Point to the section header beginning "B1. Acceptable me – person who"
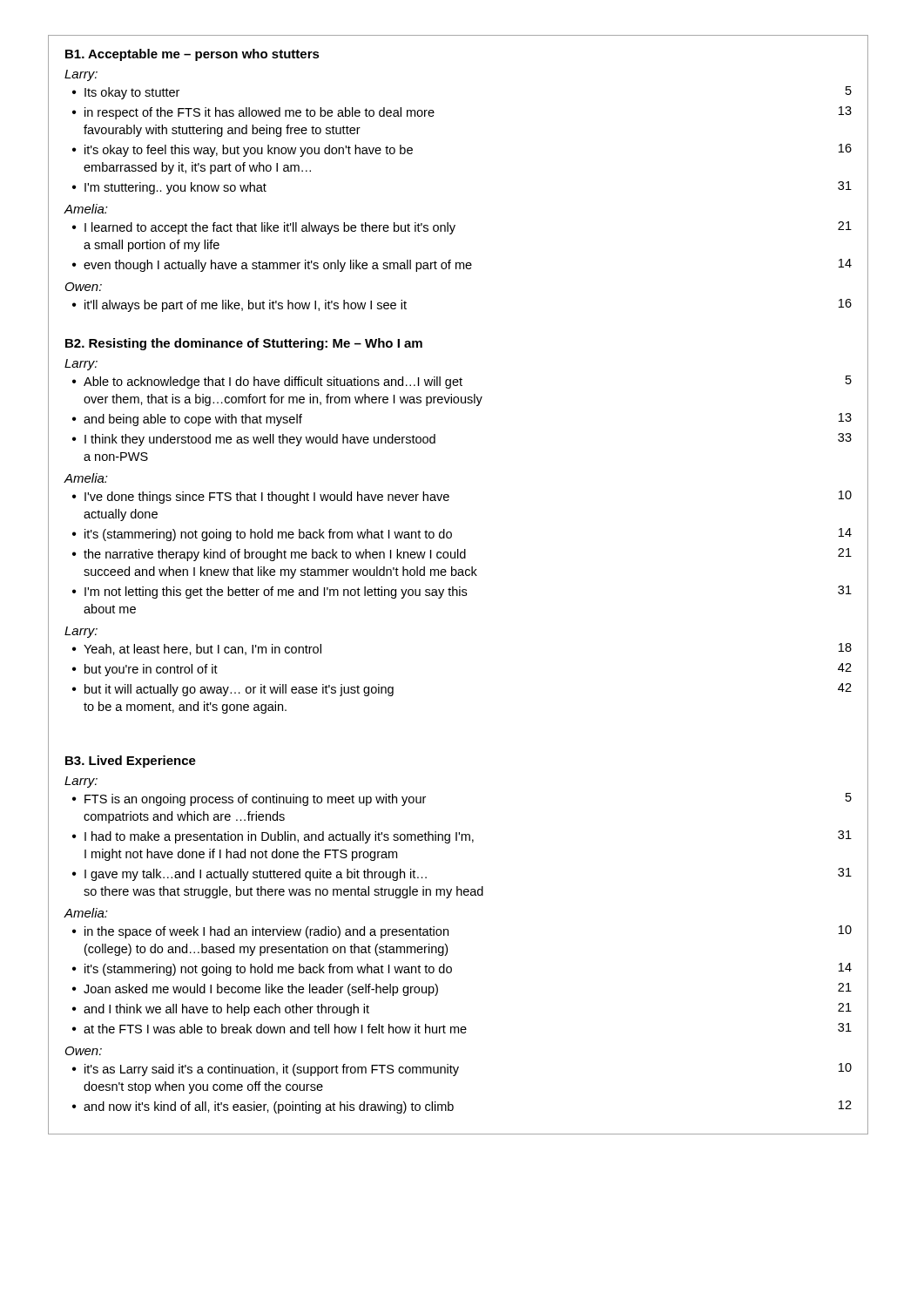This screenshot has width=924, height=1307. click(192, 54)
